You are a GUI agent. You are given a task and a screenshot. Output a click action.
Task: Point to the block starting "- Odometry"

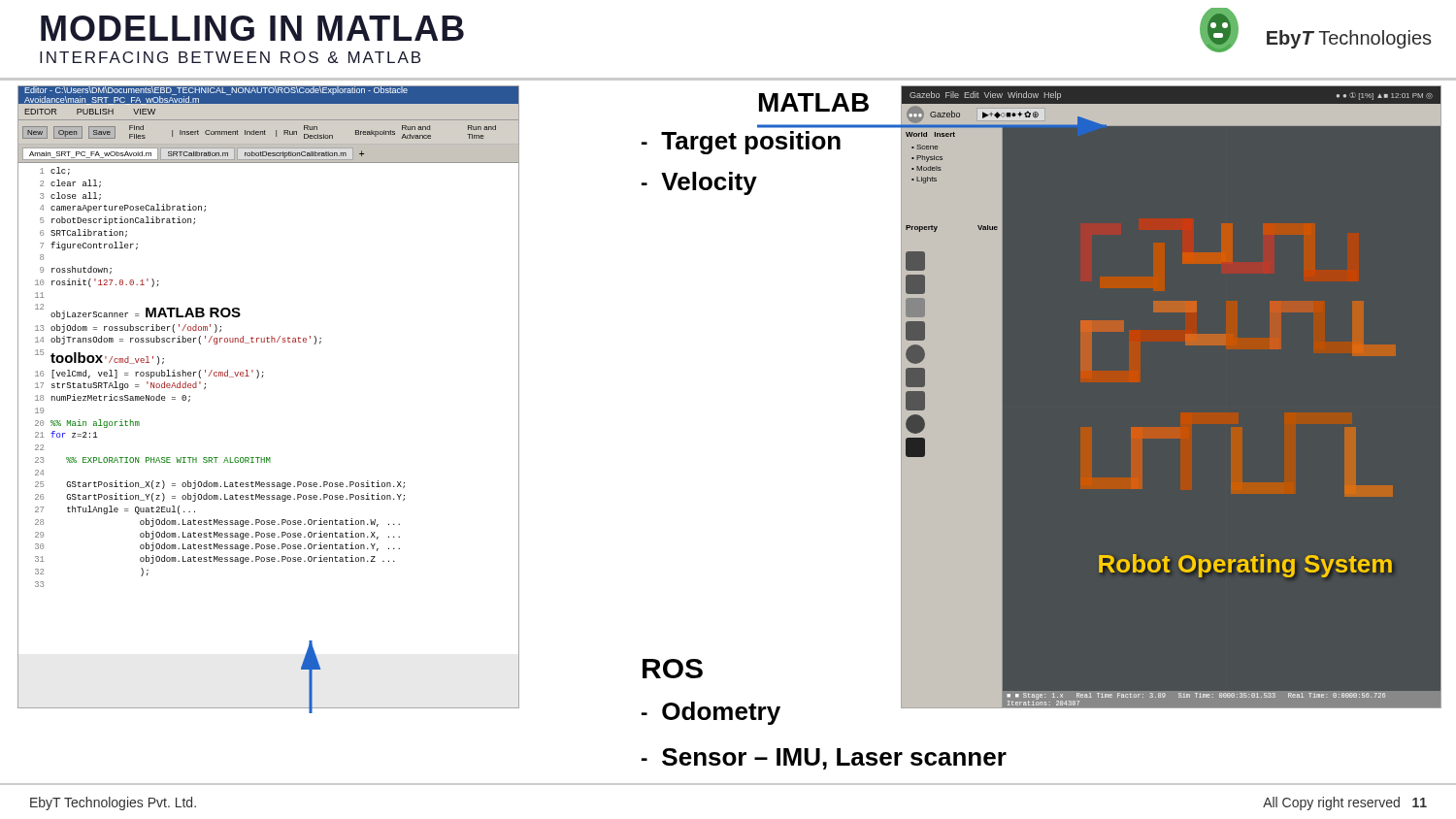point(711,712)
